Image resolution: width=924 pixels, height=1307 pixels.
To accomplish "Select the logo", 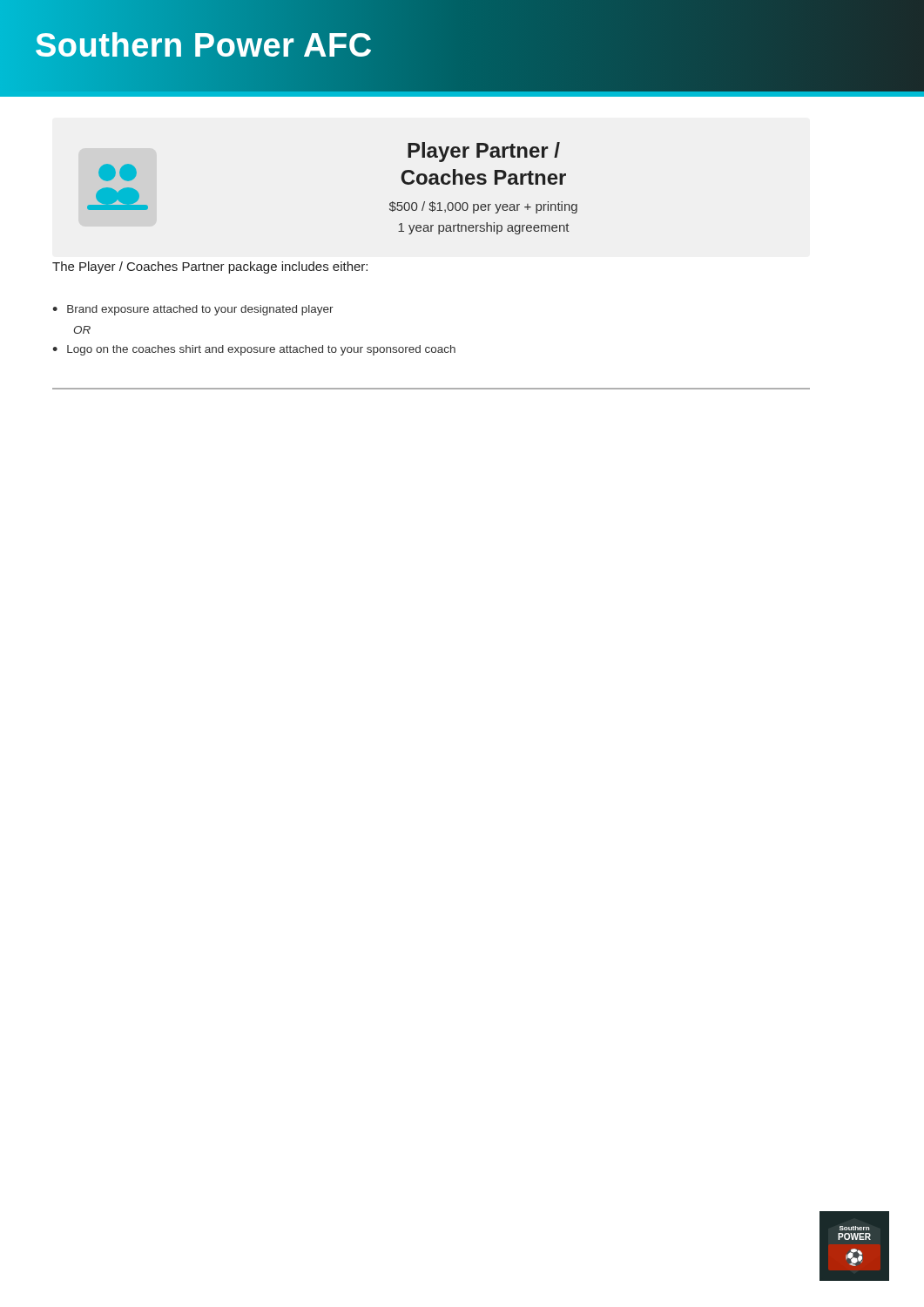I will pos(854,1246).
